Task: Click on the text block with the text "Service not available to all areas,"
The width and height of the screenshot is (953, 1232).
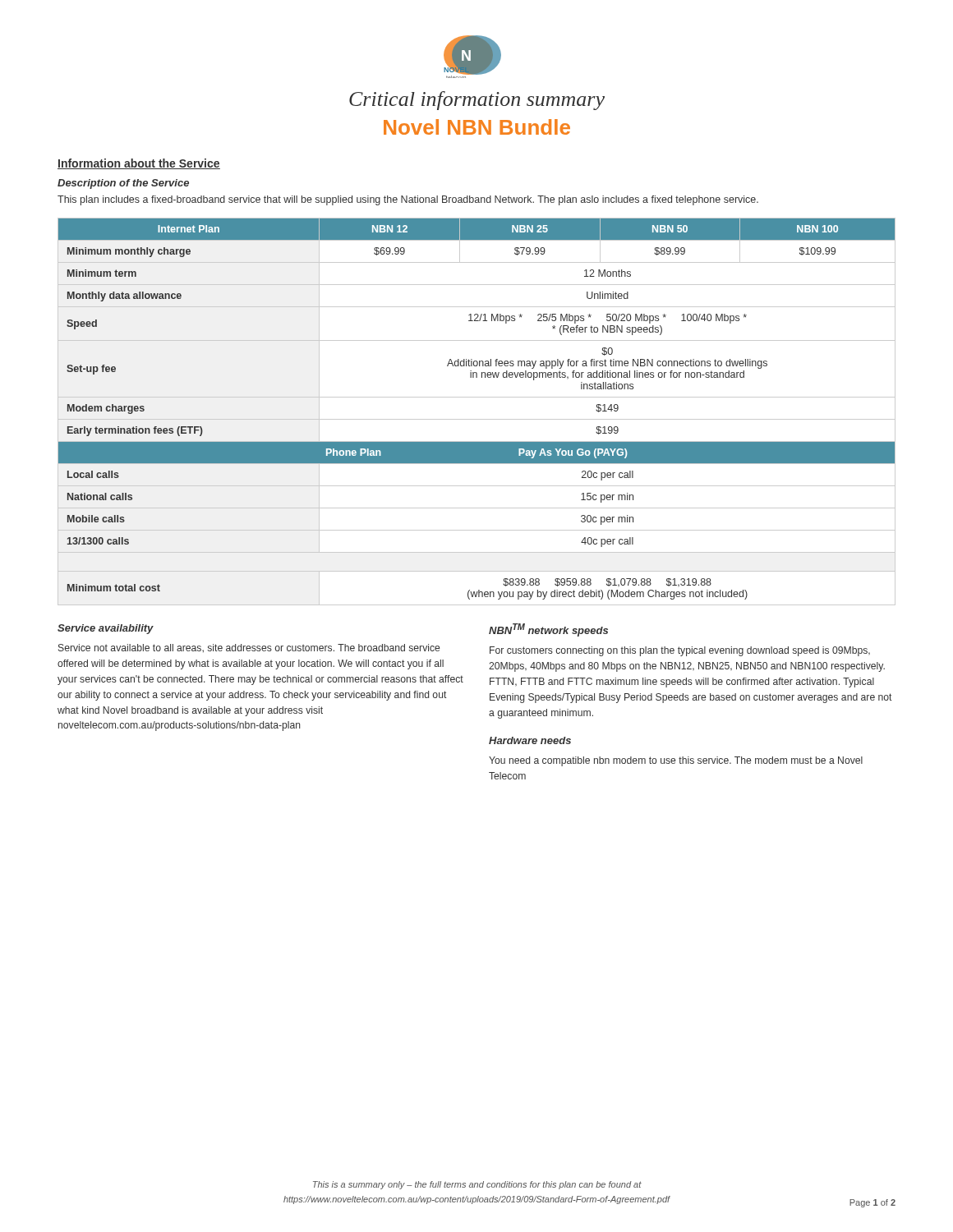Action: pyautogui.click(x=260, y=687)
